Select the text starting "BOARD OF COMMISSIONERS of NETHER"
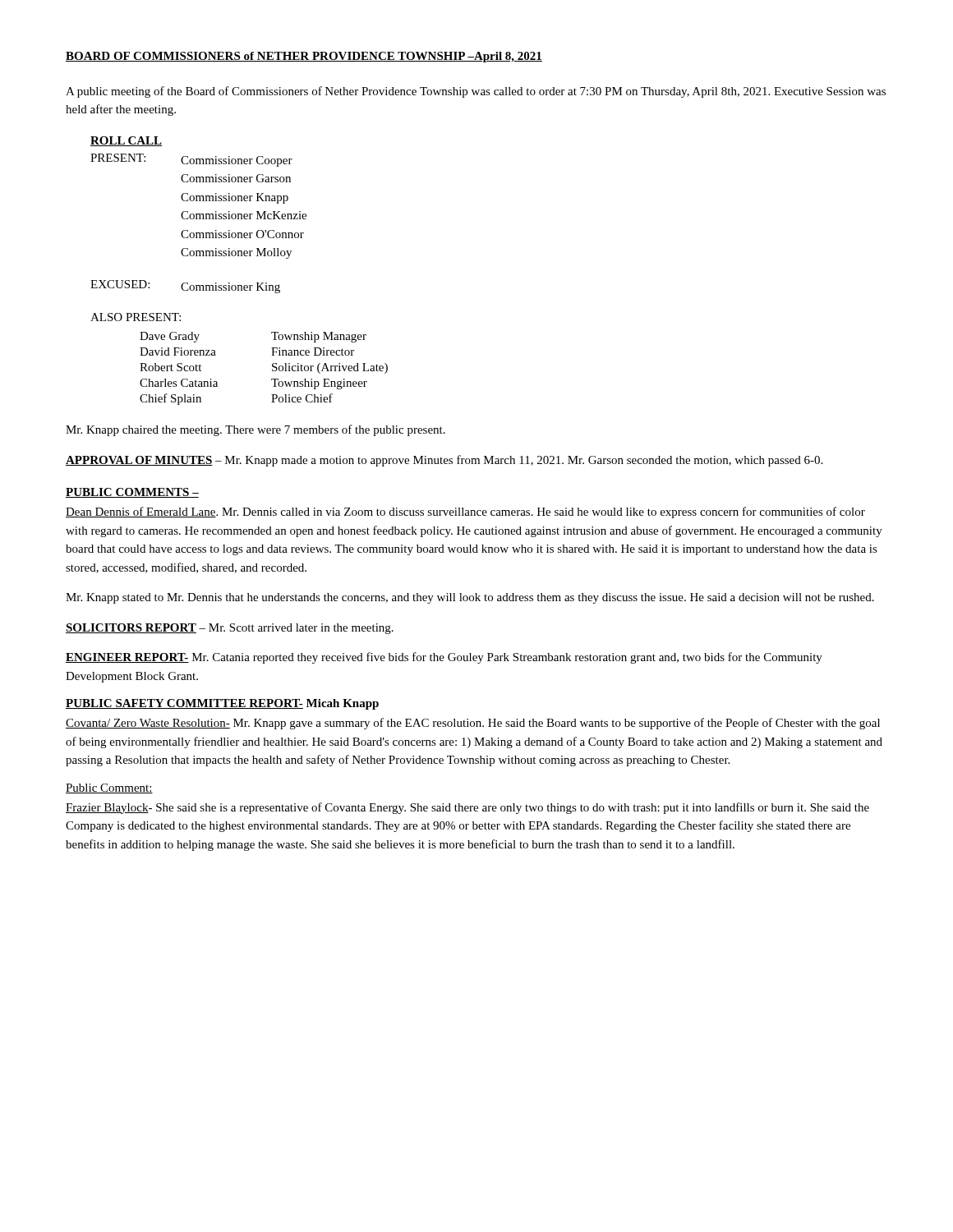 pyautogui.click(x=304, y=56)
